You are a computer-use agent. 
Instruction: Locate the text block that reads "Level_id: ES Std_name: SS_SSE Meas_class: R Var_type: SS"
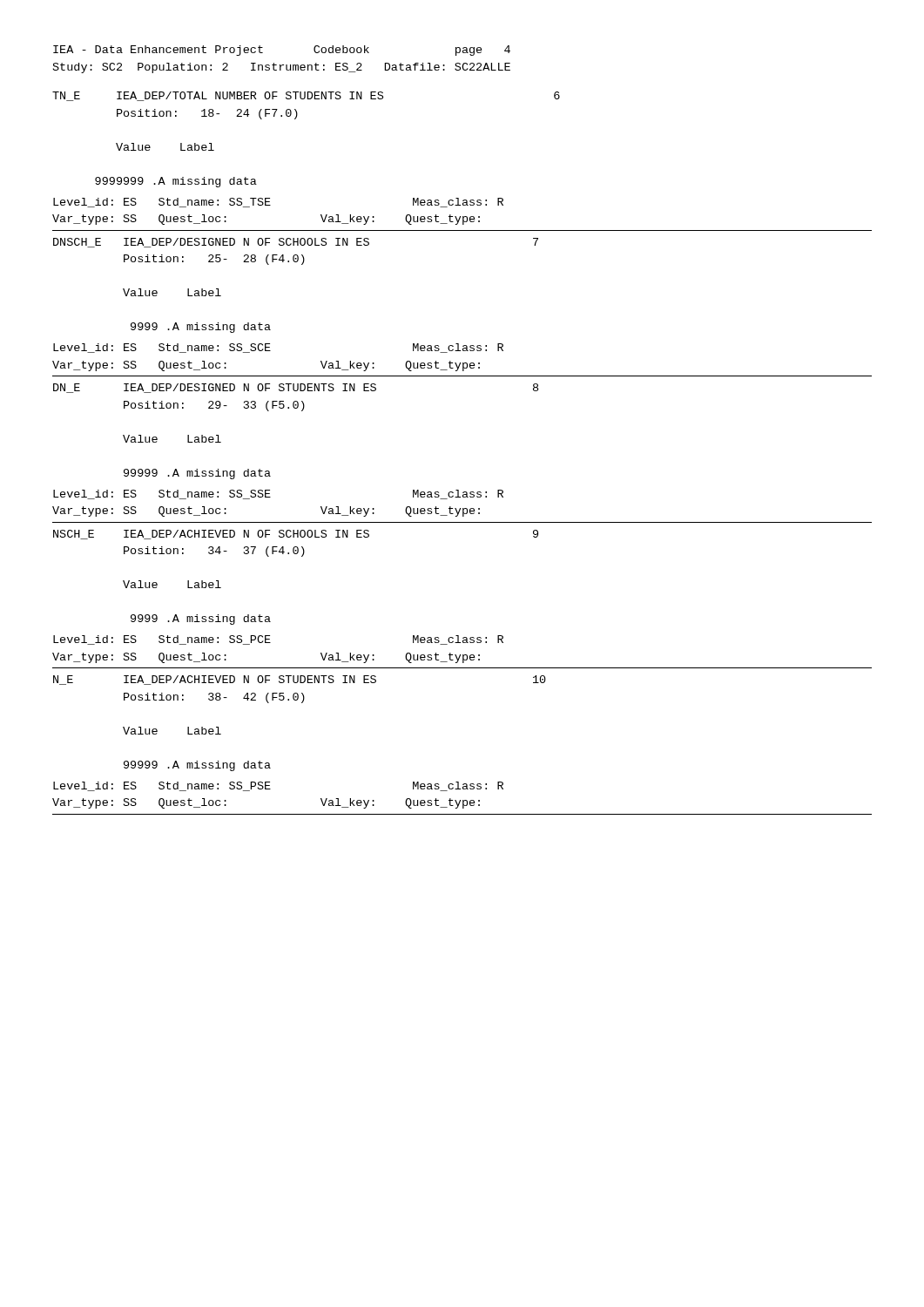(278, 503)
